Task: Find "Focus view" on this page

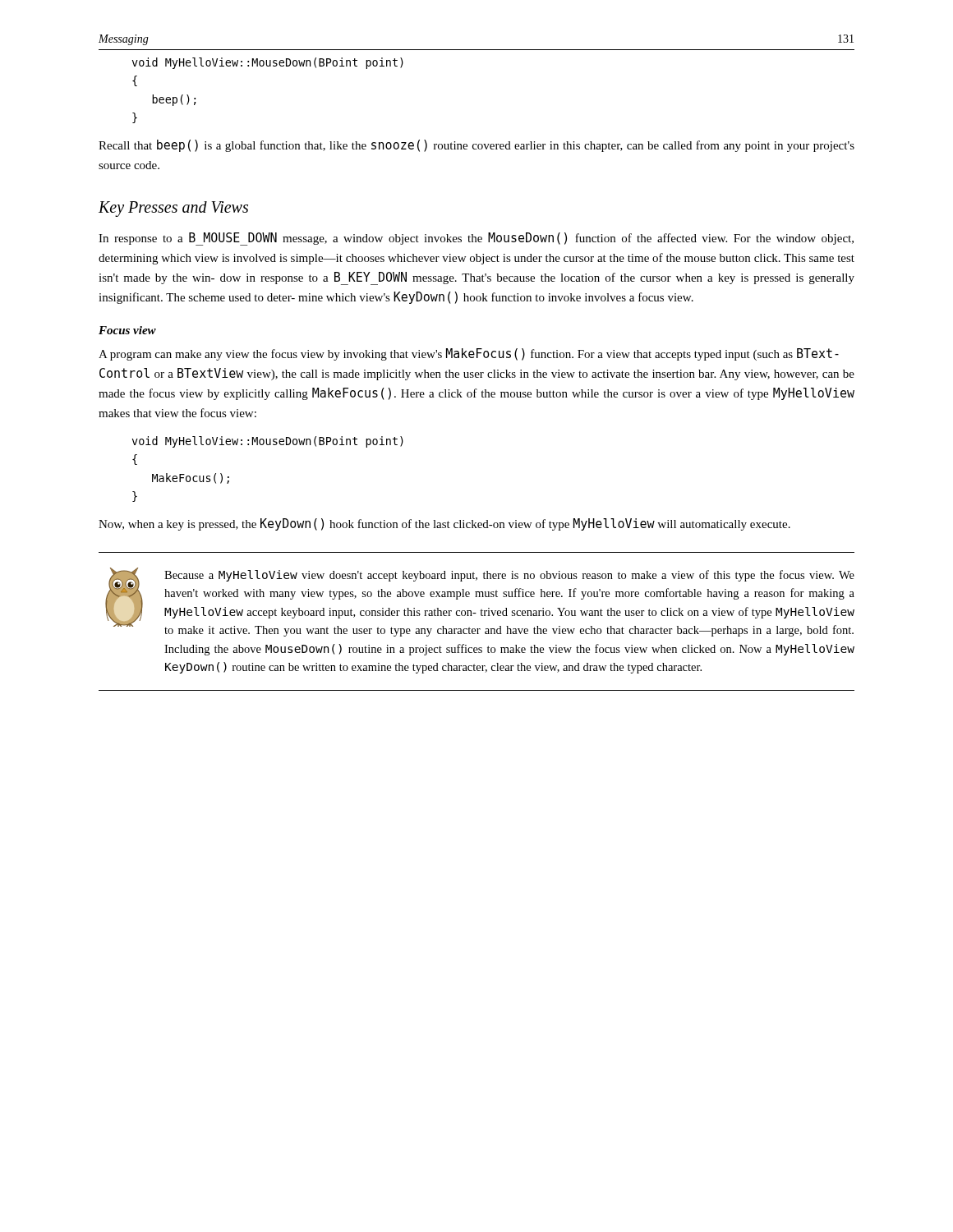Action: point(127,330)
